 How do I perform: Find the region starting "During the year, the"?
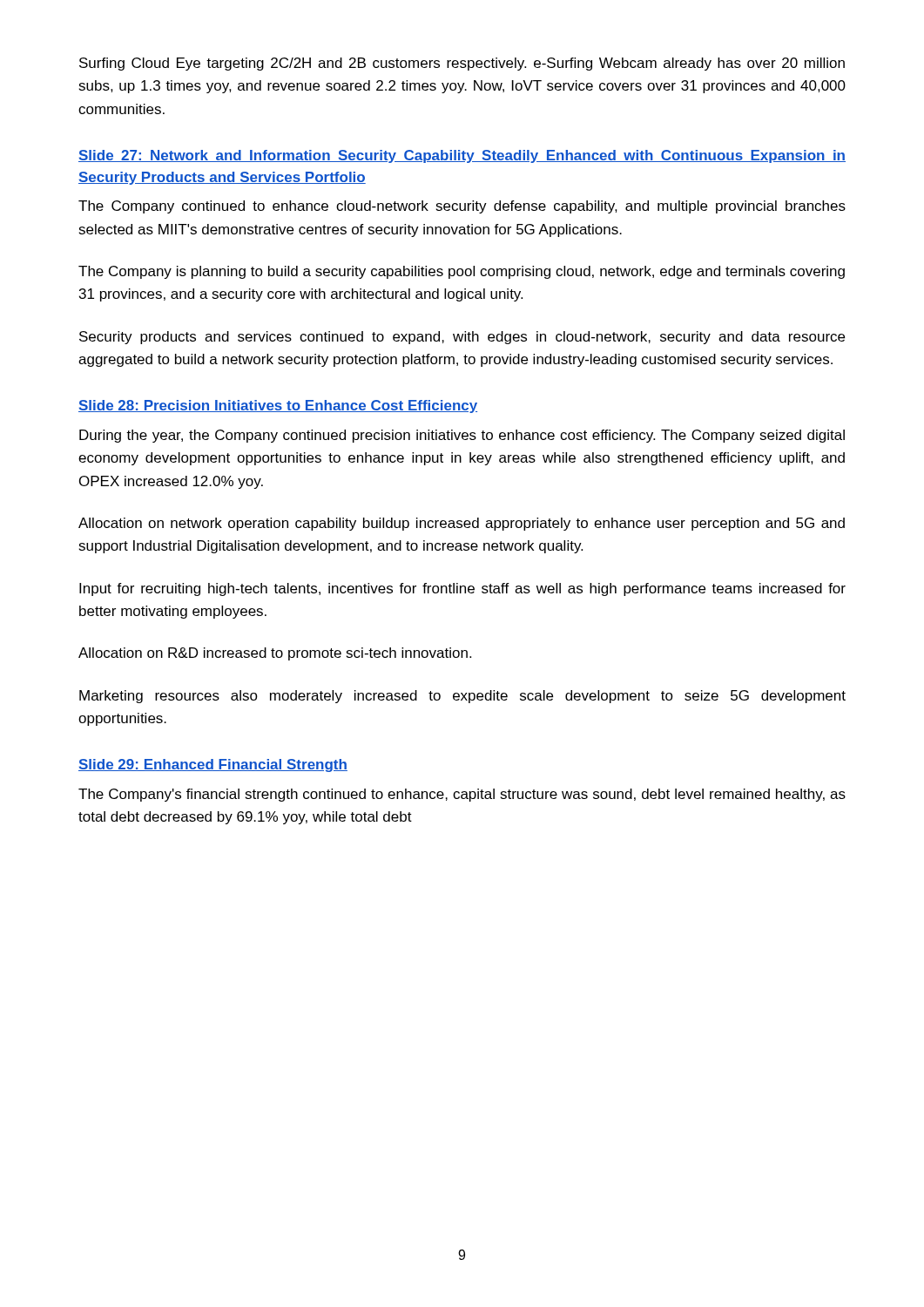pos(462,458)
